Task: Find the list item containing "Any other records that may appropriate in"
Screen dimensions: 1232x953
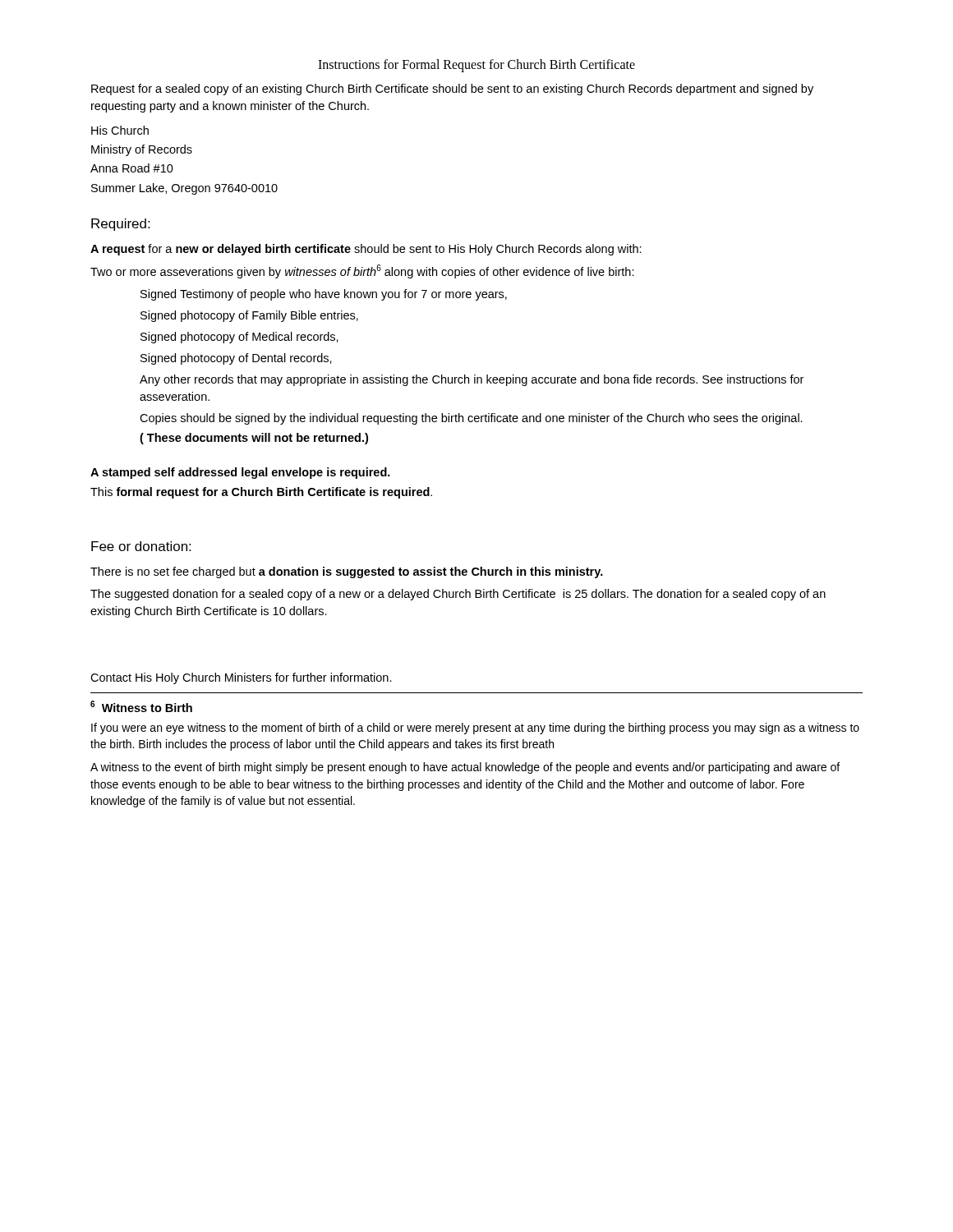Action: (x=472, y=388)
